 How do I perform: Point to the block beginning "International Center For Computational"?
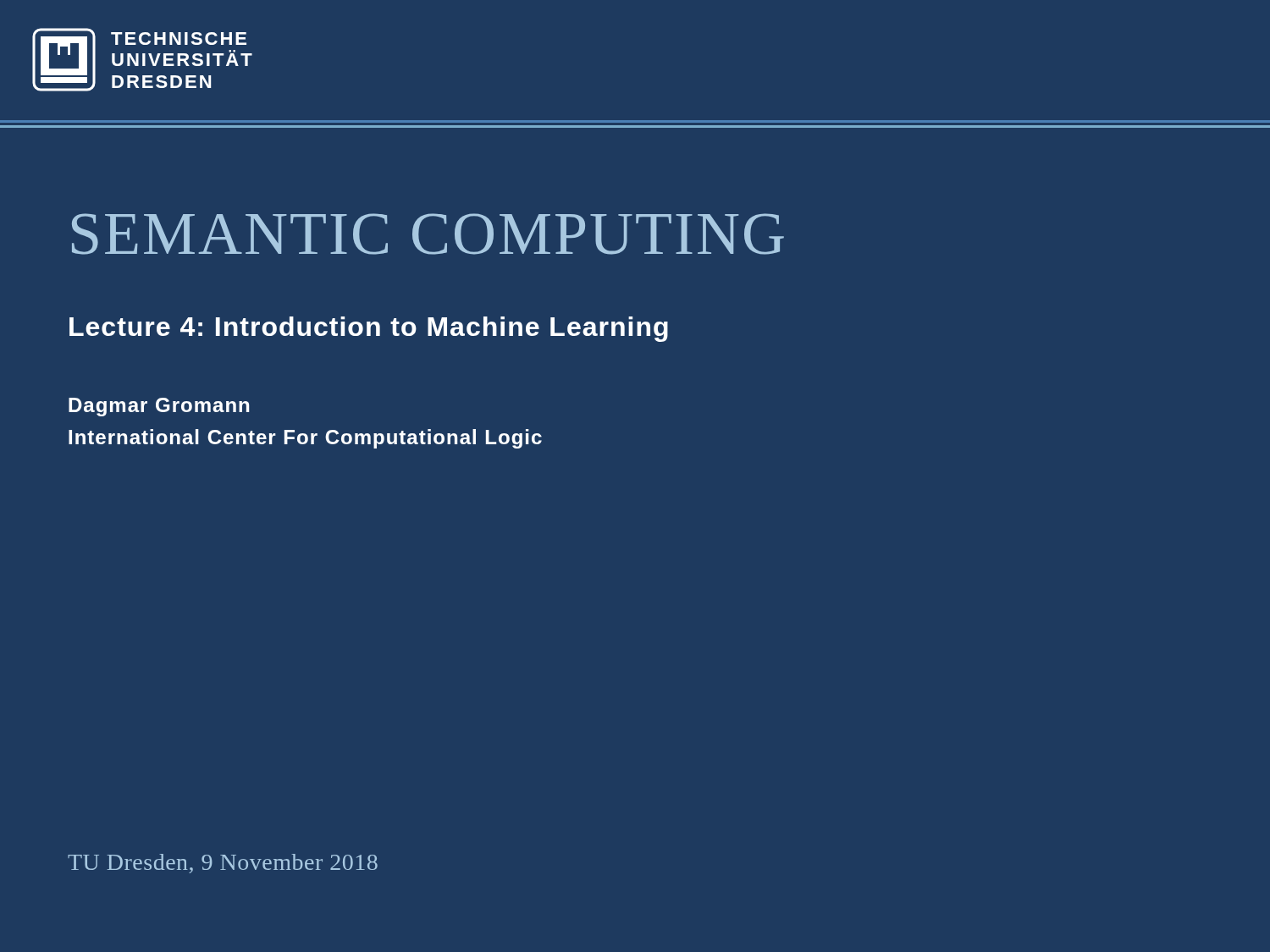pos(305,439)
